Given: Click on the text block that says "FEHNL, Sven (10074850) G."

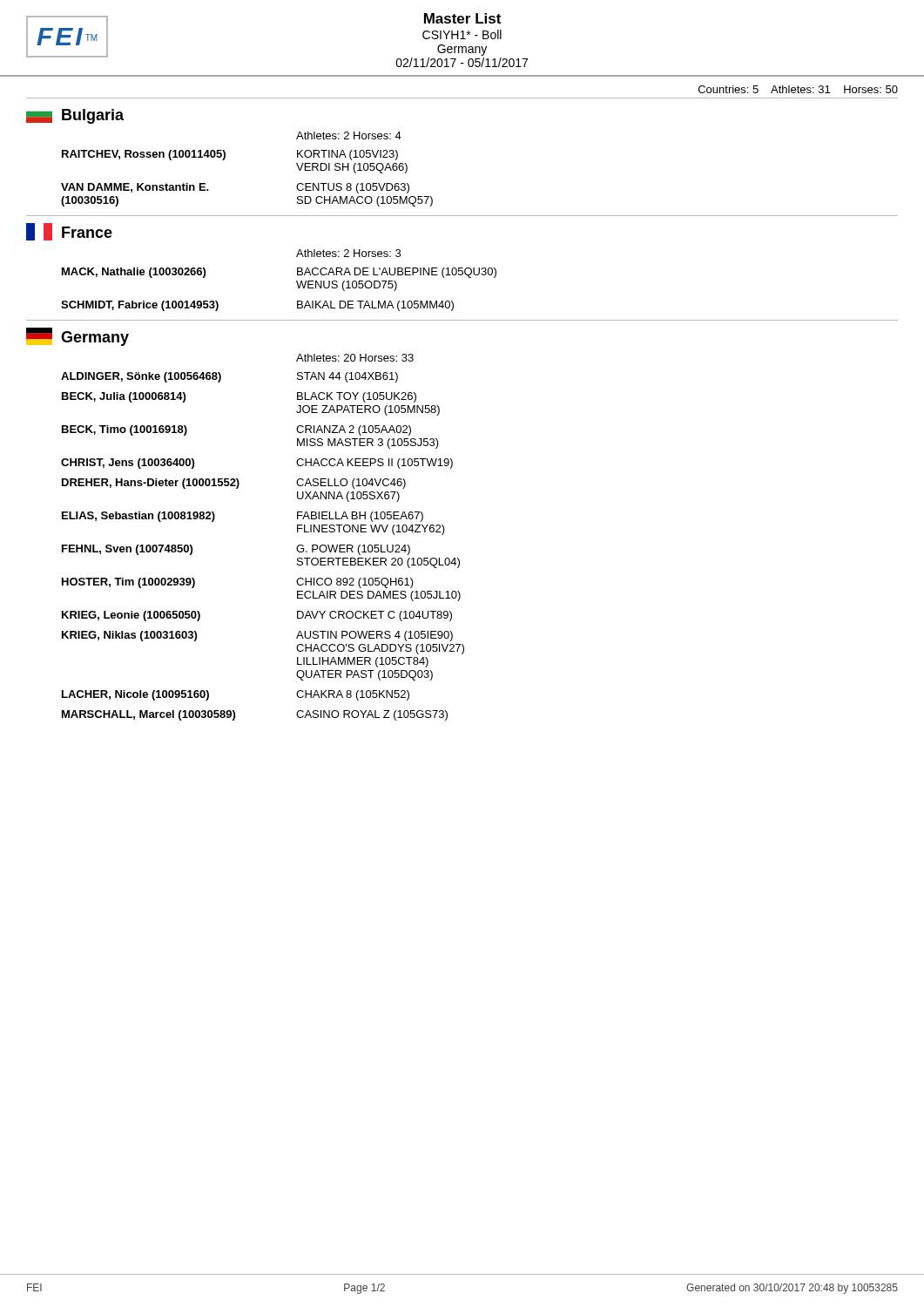Looking at the screenshot, I should point(118,549).
